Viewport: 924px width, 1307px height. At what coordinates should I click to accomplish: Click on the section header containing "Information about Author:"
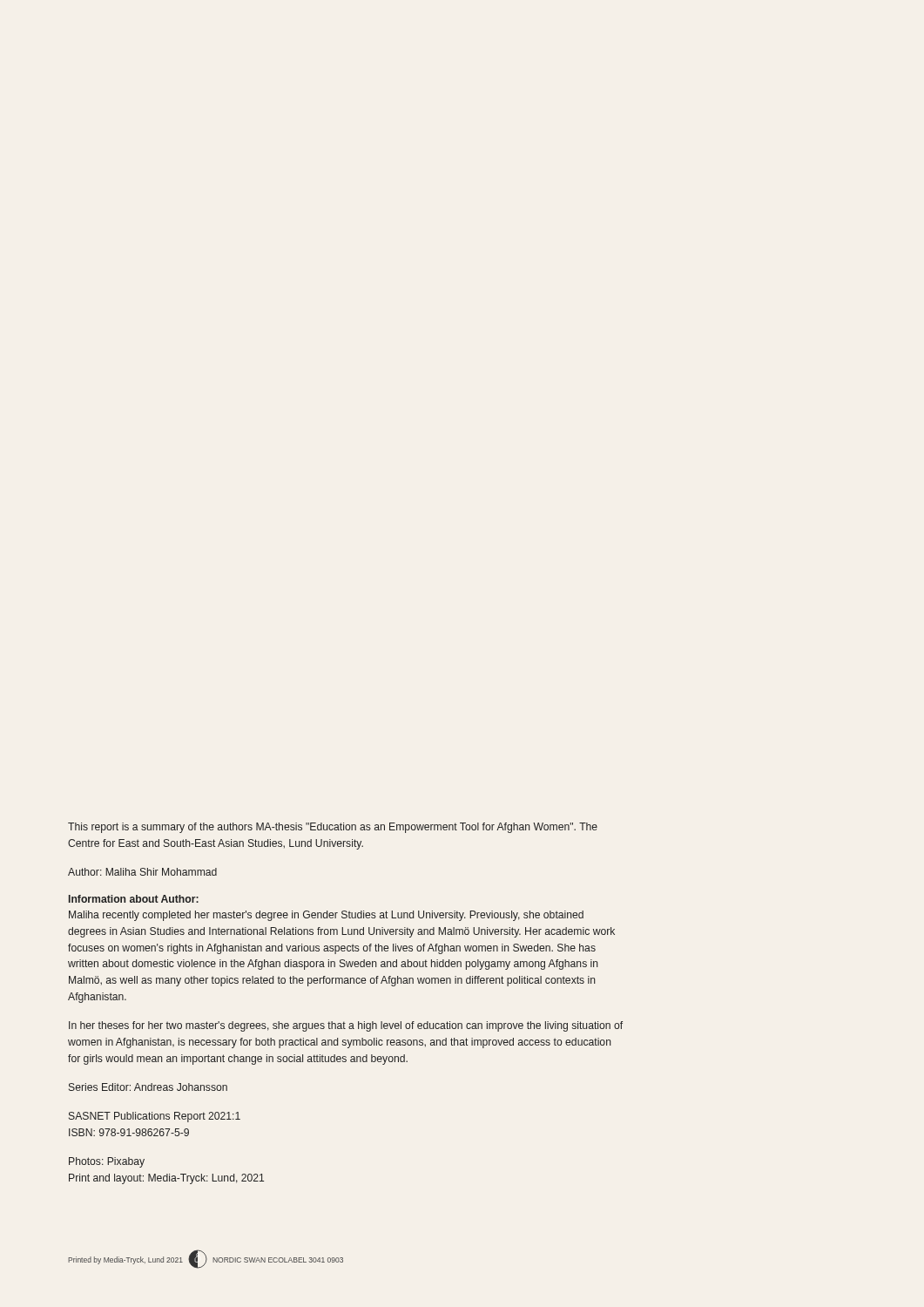[x=133, y=899]
